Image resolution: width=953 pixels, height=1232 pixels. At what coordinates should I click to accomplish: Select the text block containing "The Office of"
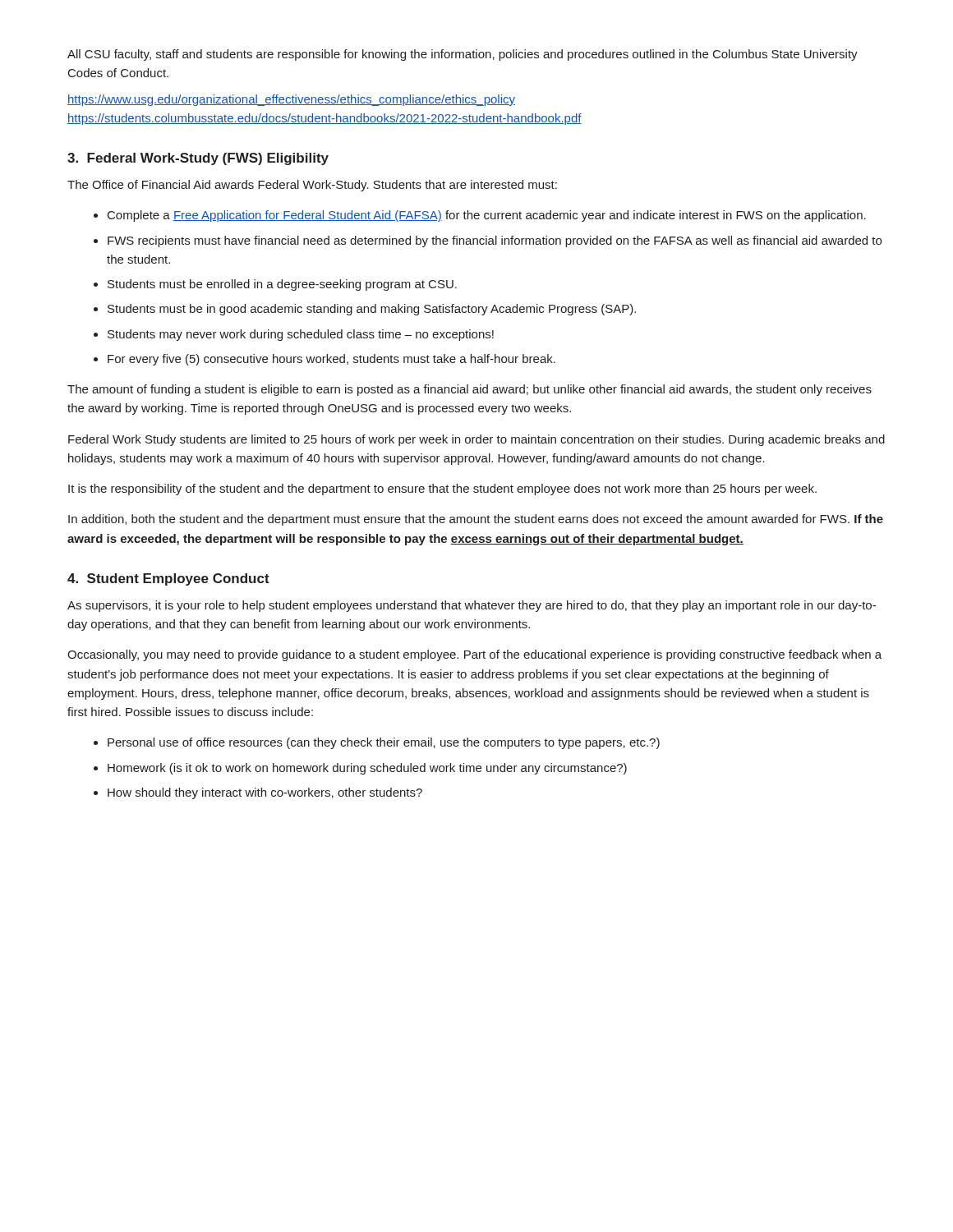tap(313, 184)
